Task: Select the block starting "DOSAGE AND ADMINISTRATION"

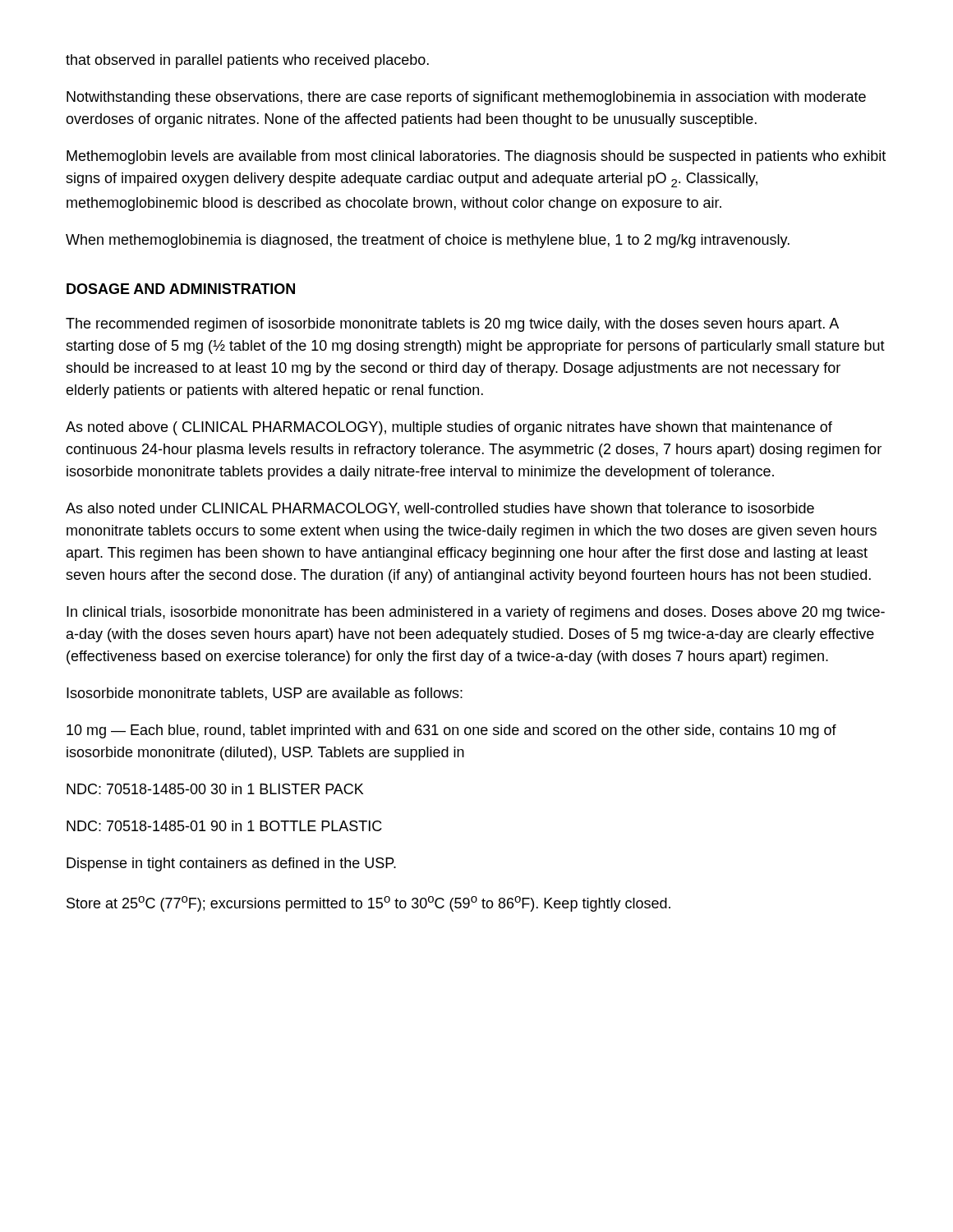Action: click(181, 289)
